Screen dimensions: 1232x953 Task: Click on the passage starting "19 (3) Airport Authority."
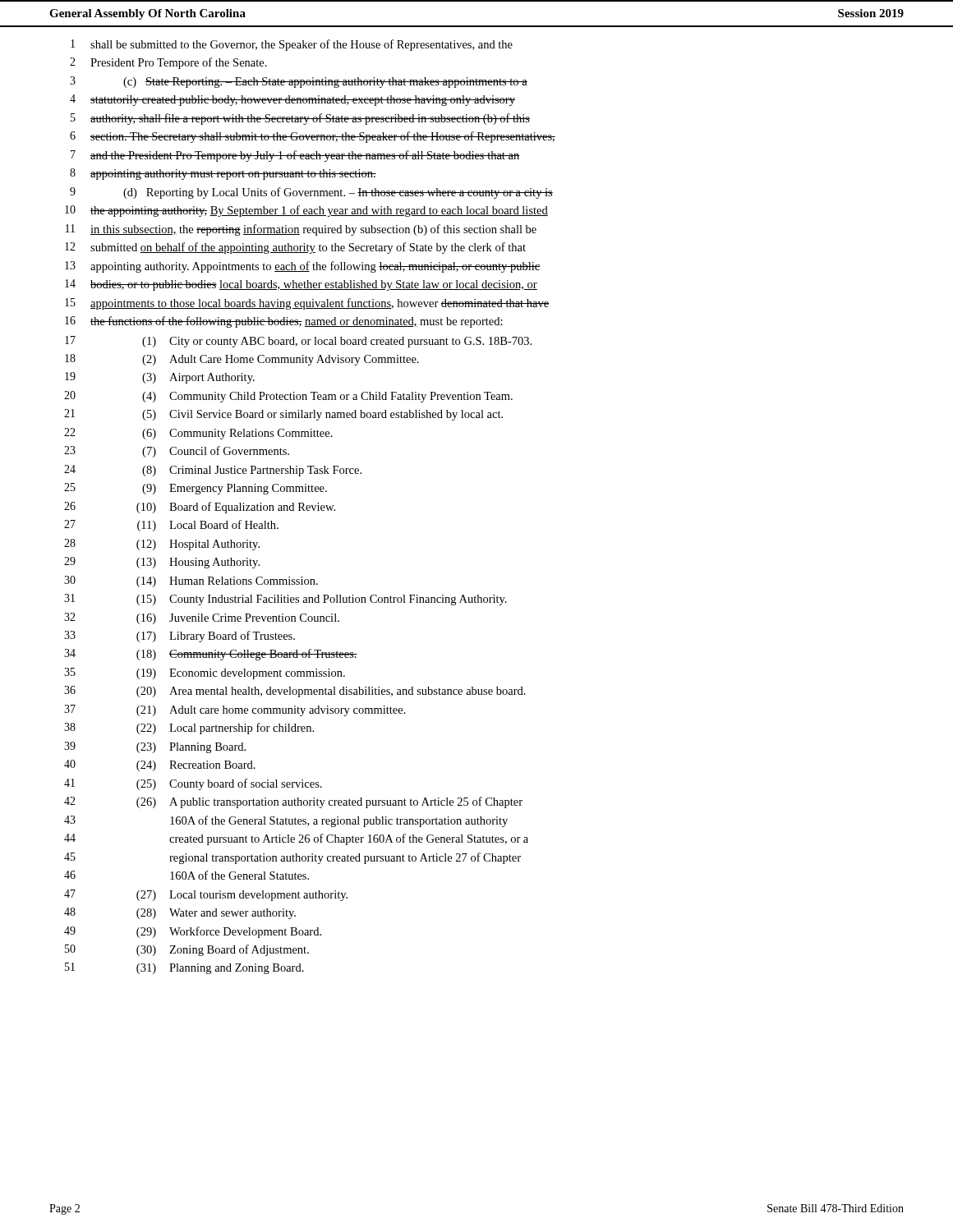click(73, 377)
